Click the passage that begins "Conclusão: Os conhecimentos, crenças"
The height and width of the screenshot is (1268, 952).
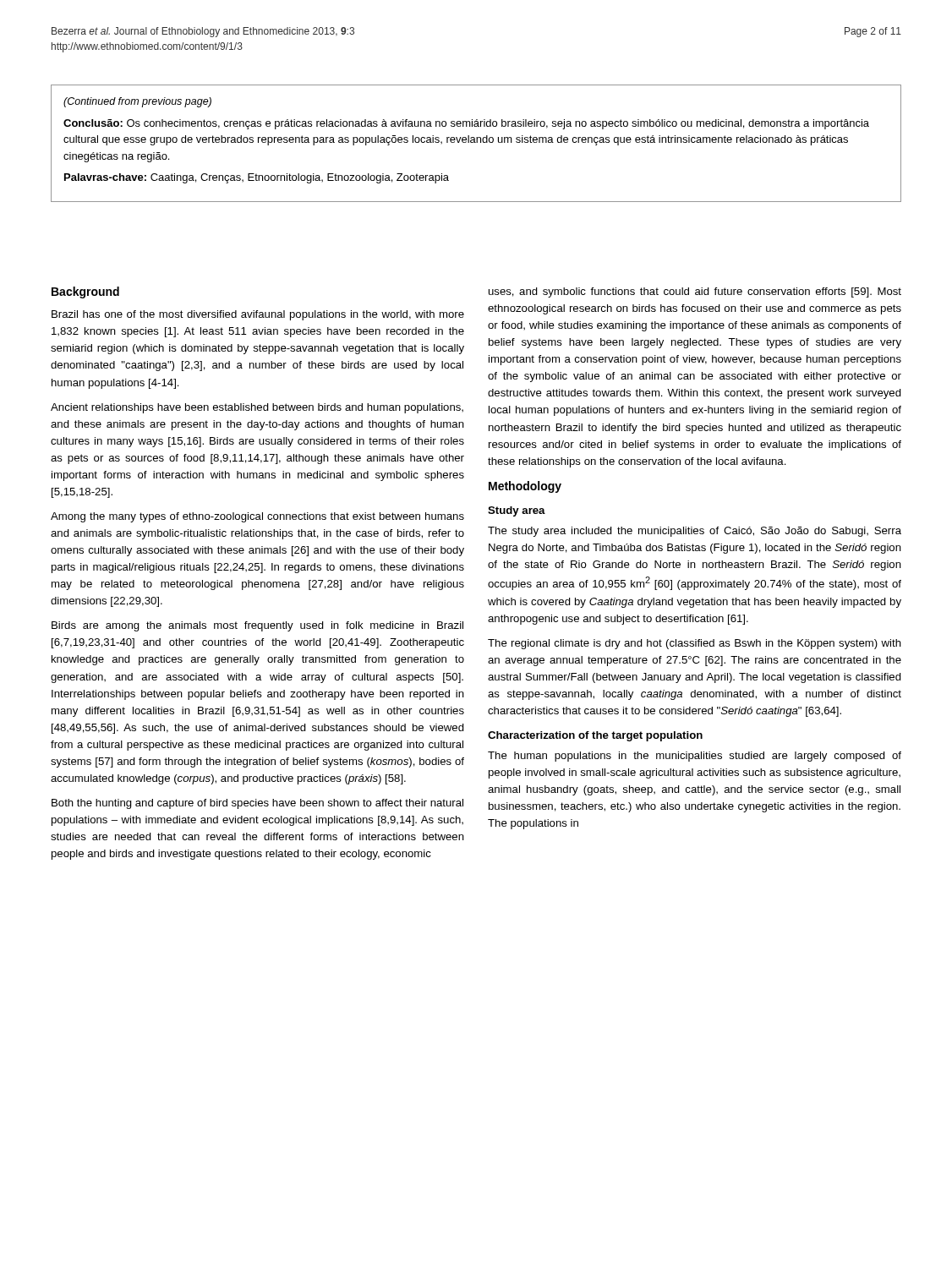click(x=476, y=150)
